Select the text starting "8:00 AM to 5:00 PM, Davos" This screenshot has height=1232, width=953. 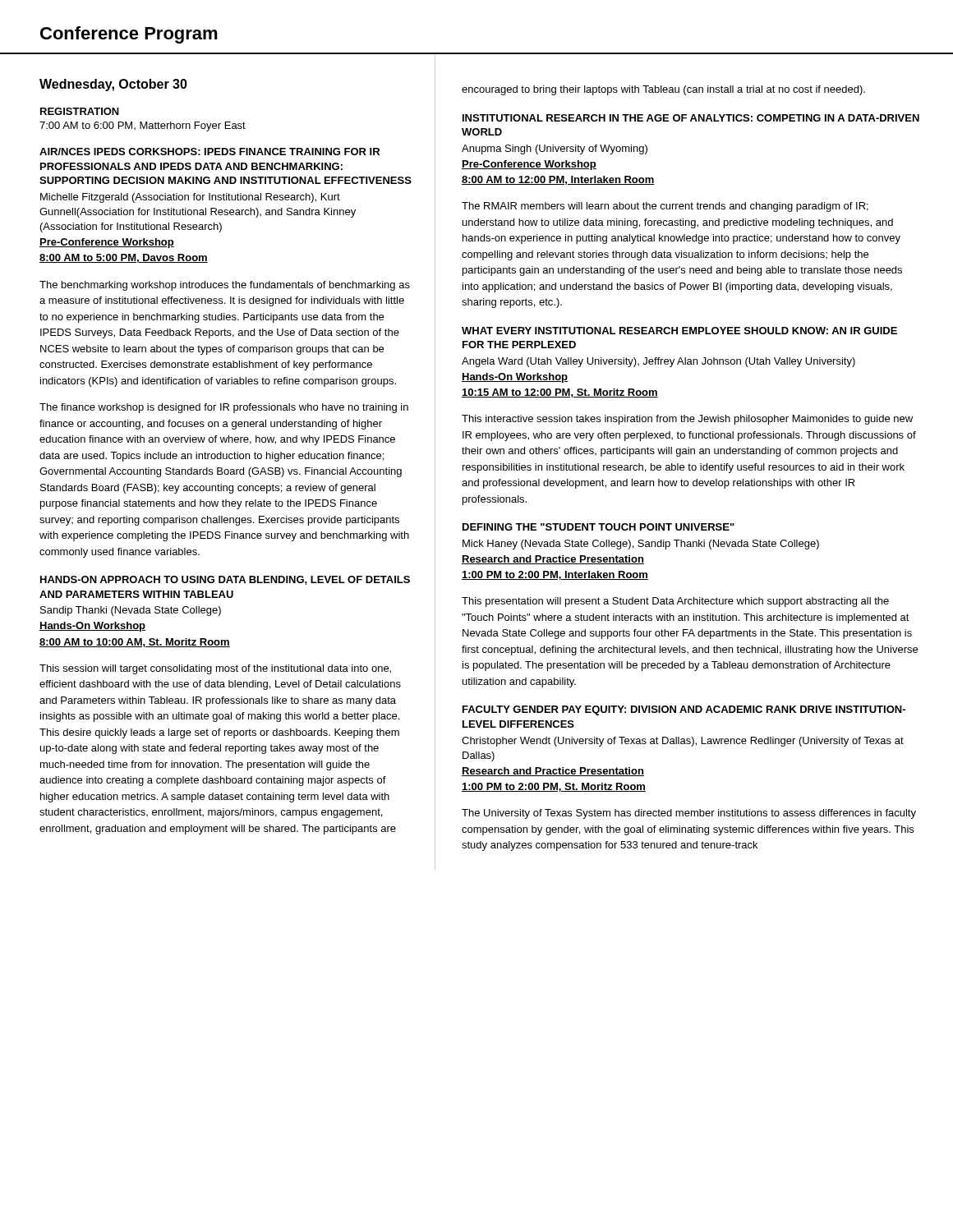[x=124, y=258]
